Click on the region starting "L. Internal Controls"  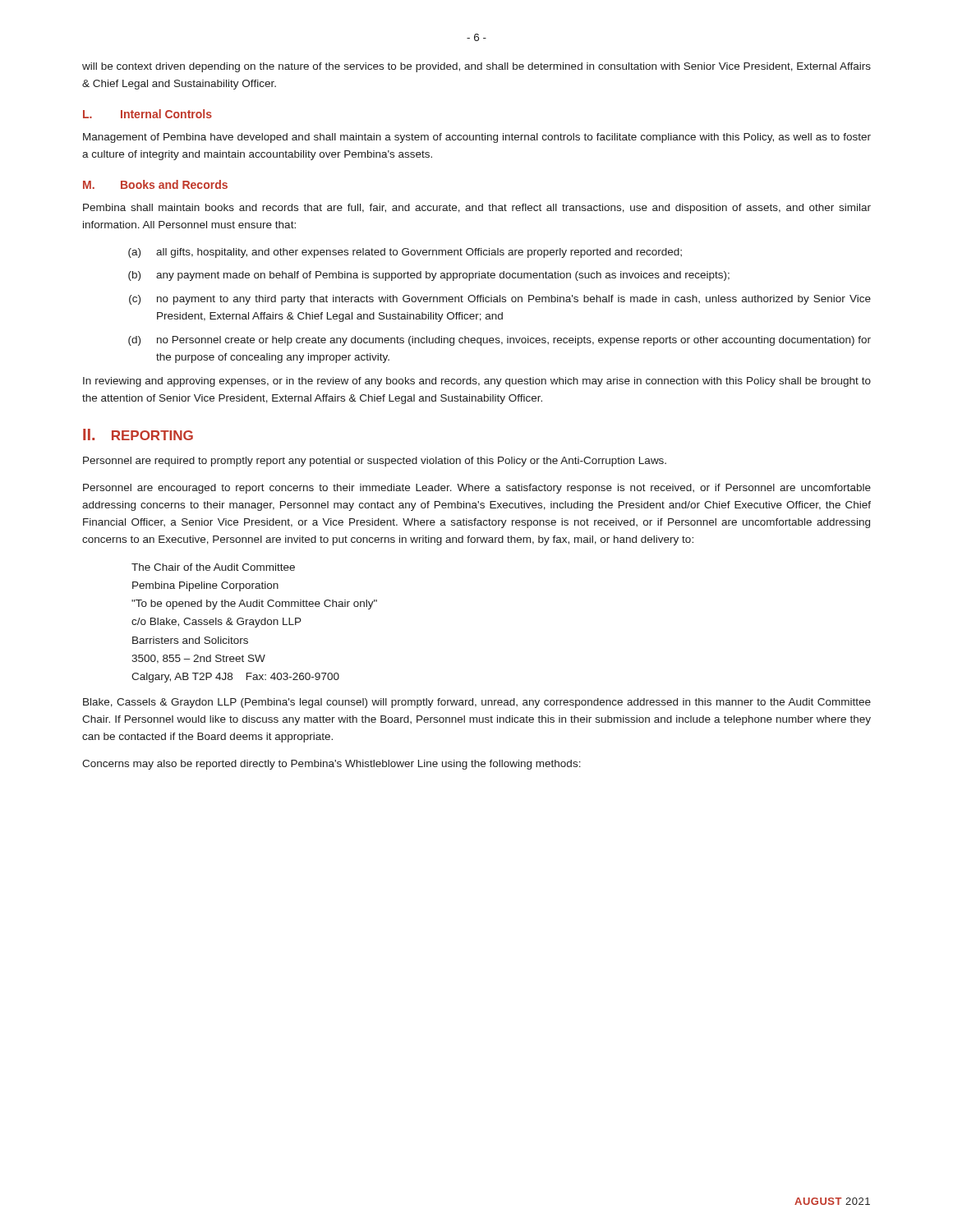147,114
